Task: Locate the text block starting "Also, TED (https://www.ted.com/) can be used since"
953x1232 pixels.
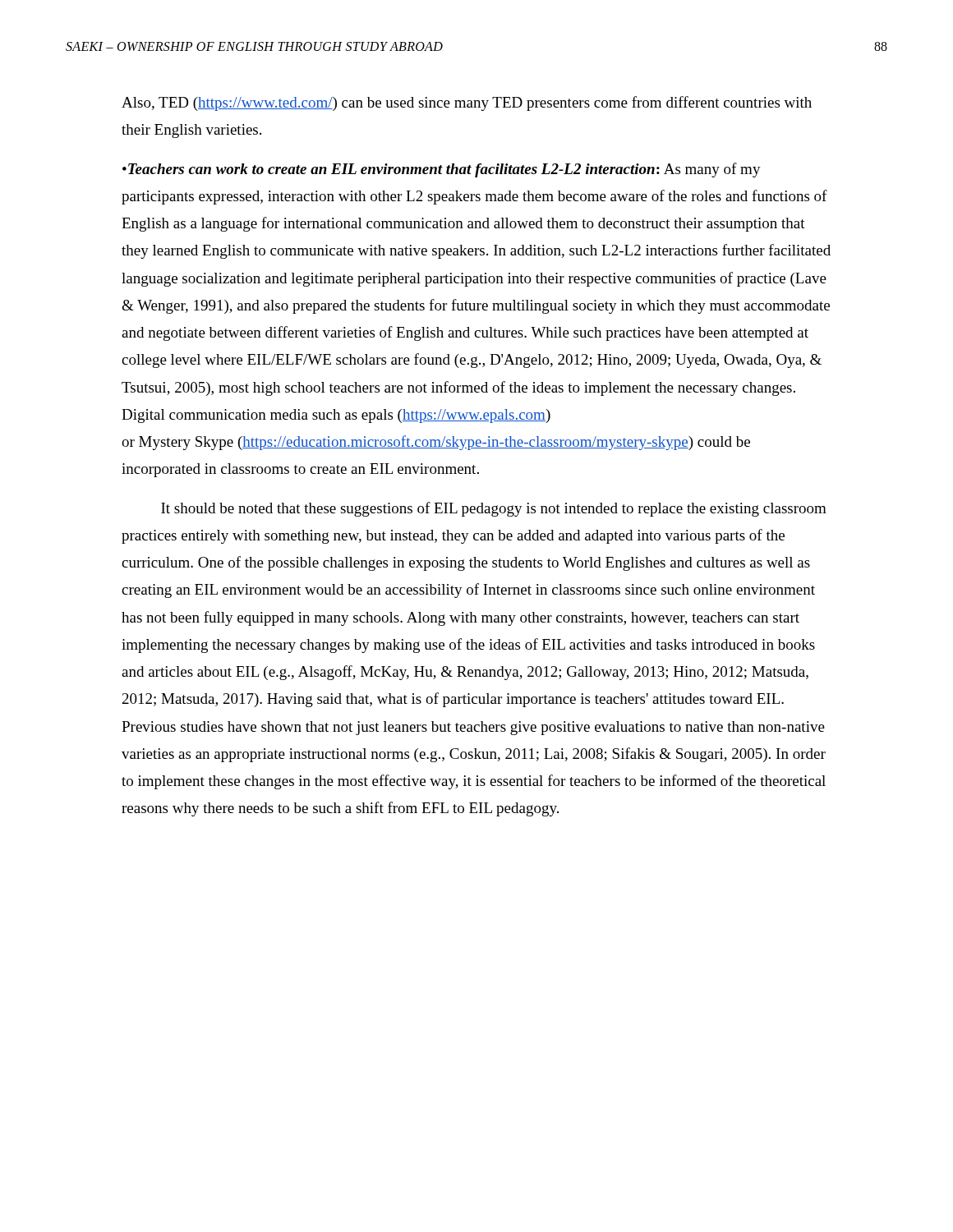Action: click(476, 116)
